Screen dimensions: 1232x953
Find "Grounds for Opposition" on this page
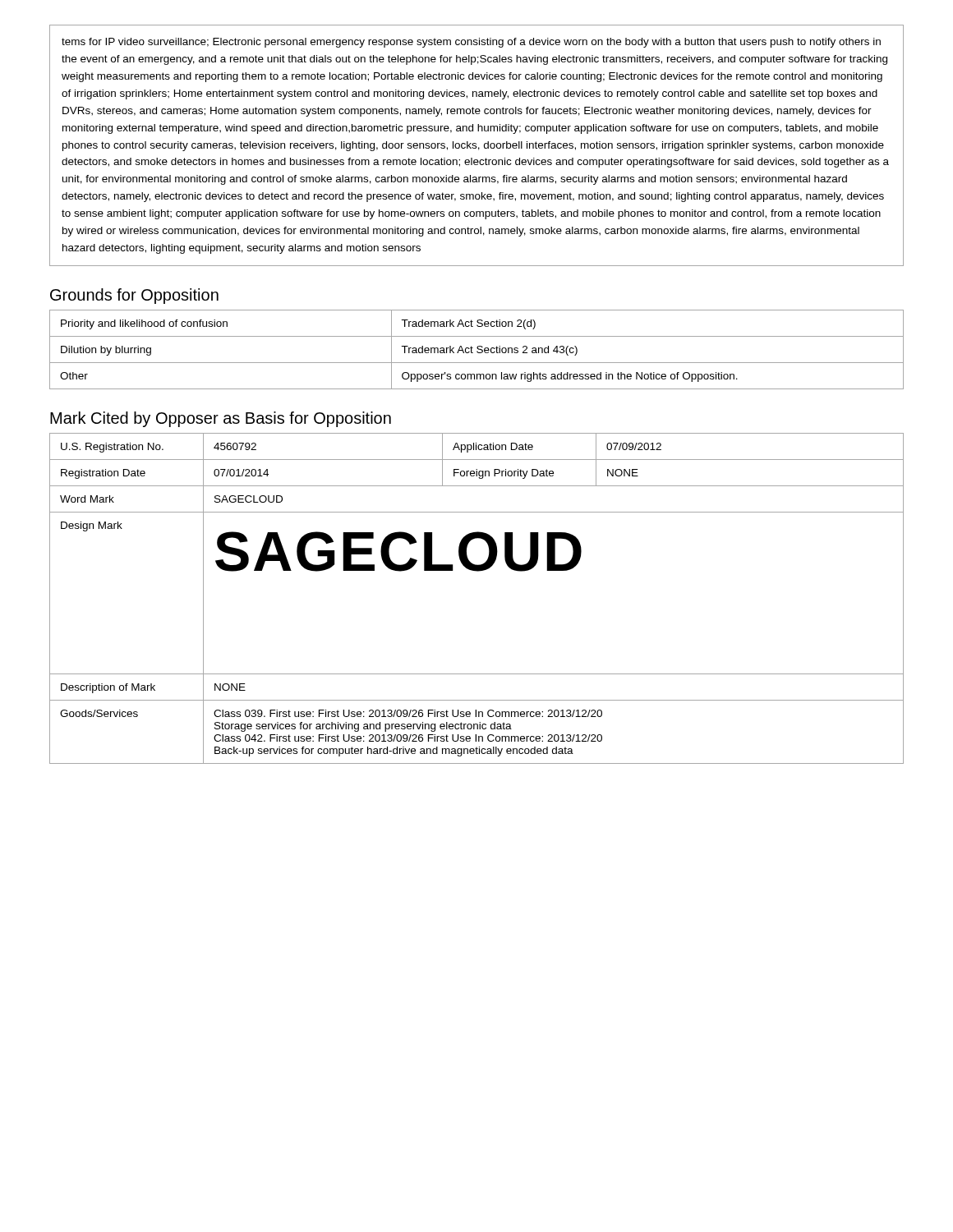(134, 295)
